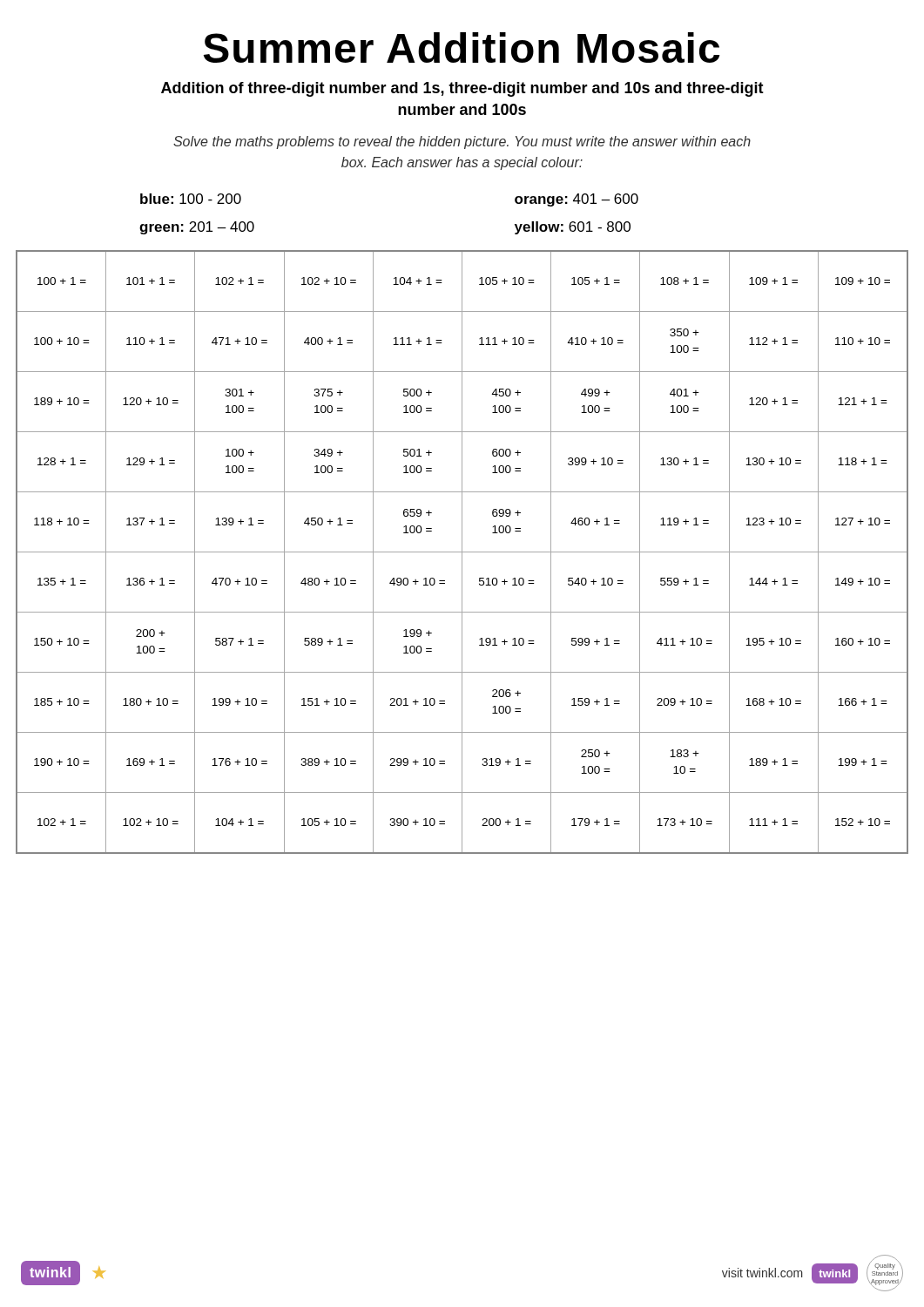Select the table that reads "100 + 1 ="
This screenshot has height=1307, width=924.
[462, 552]
